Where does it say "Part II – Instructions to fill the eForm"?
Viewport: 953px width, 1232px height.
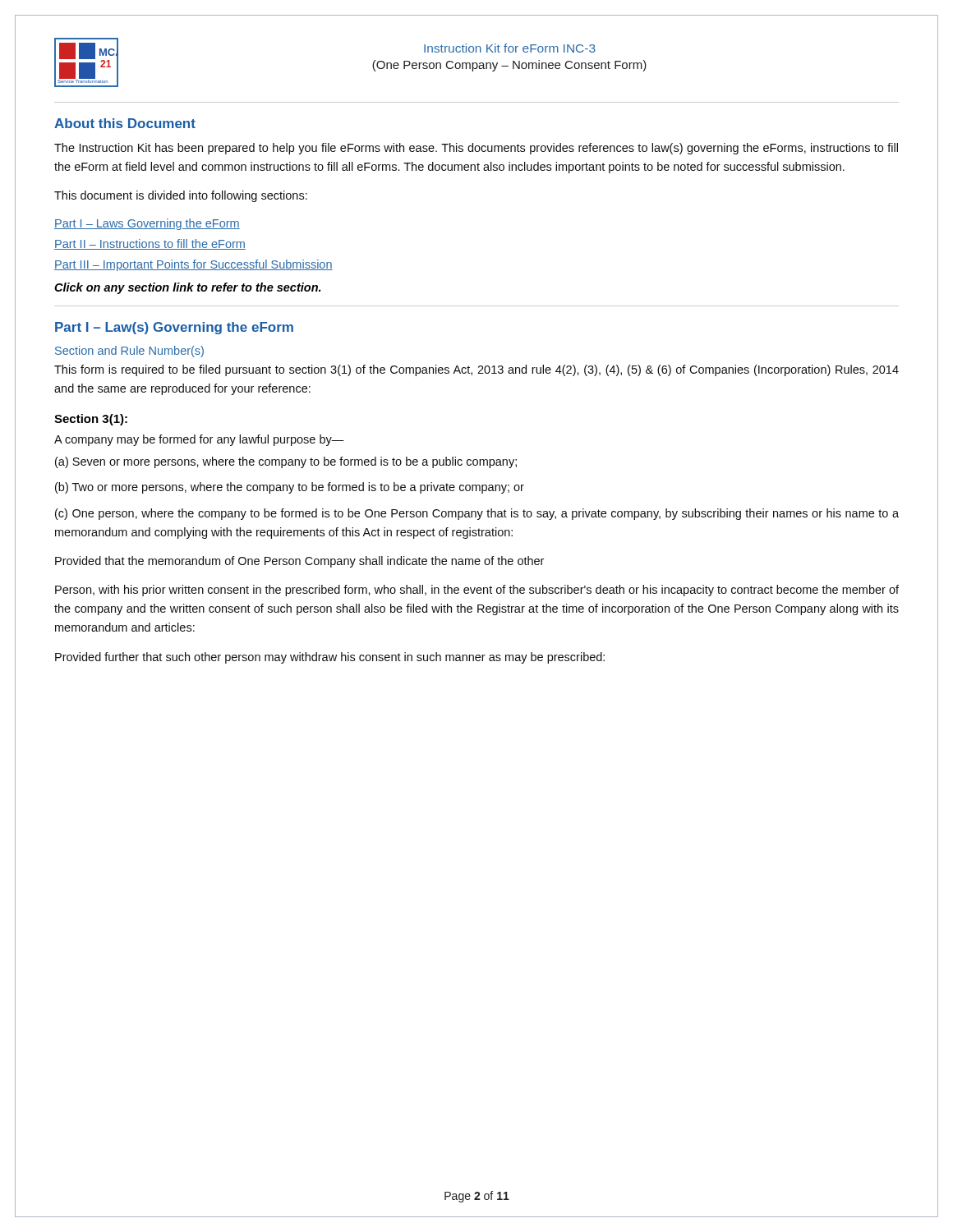click(150, 244)
